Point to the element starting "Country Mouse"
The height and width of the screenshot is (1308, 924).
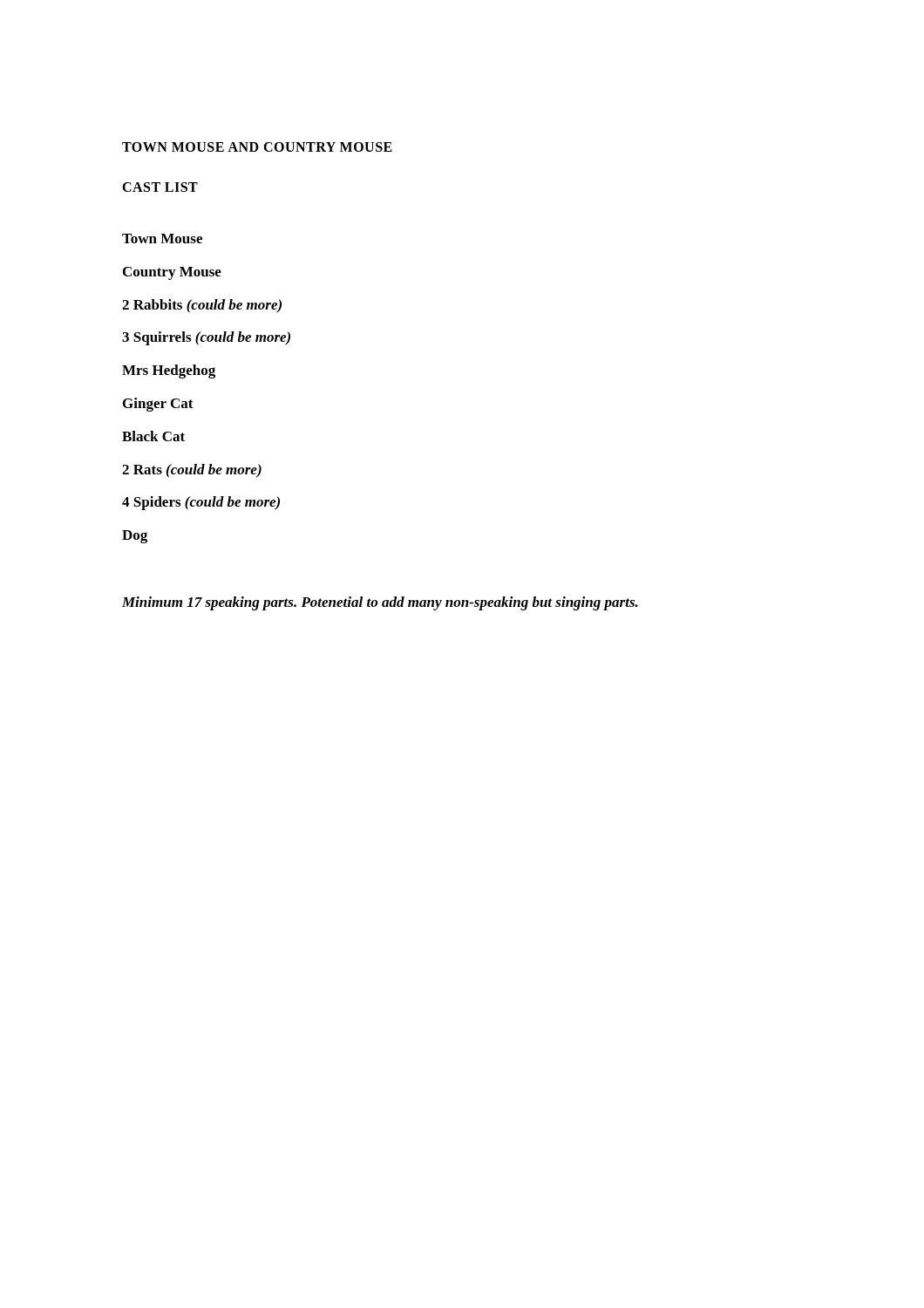coord(172,271)
